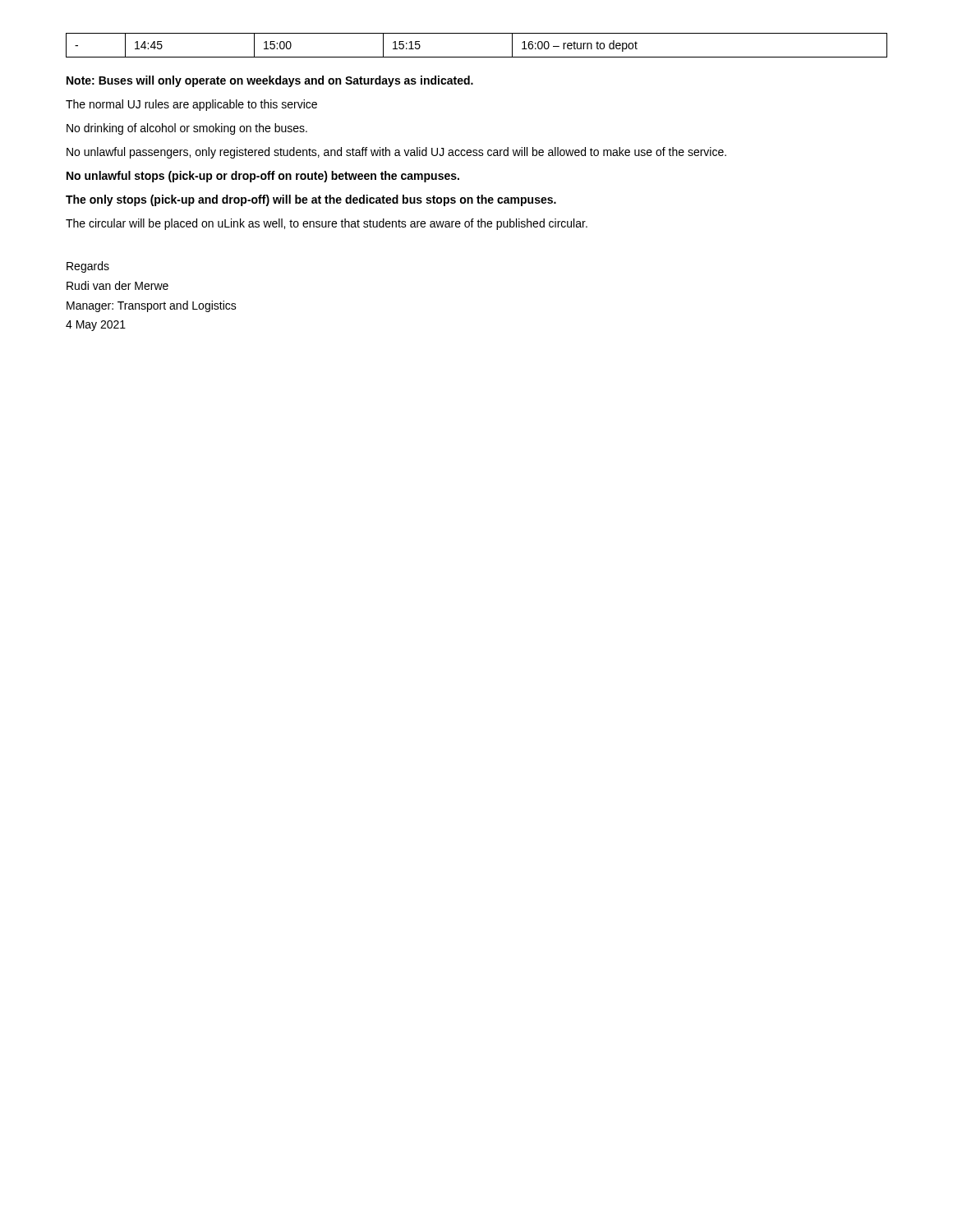Locate the block of text that opens with "Regards Rudi van der"

click(151, 295)
